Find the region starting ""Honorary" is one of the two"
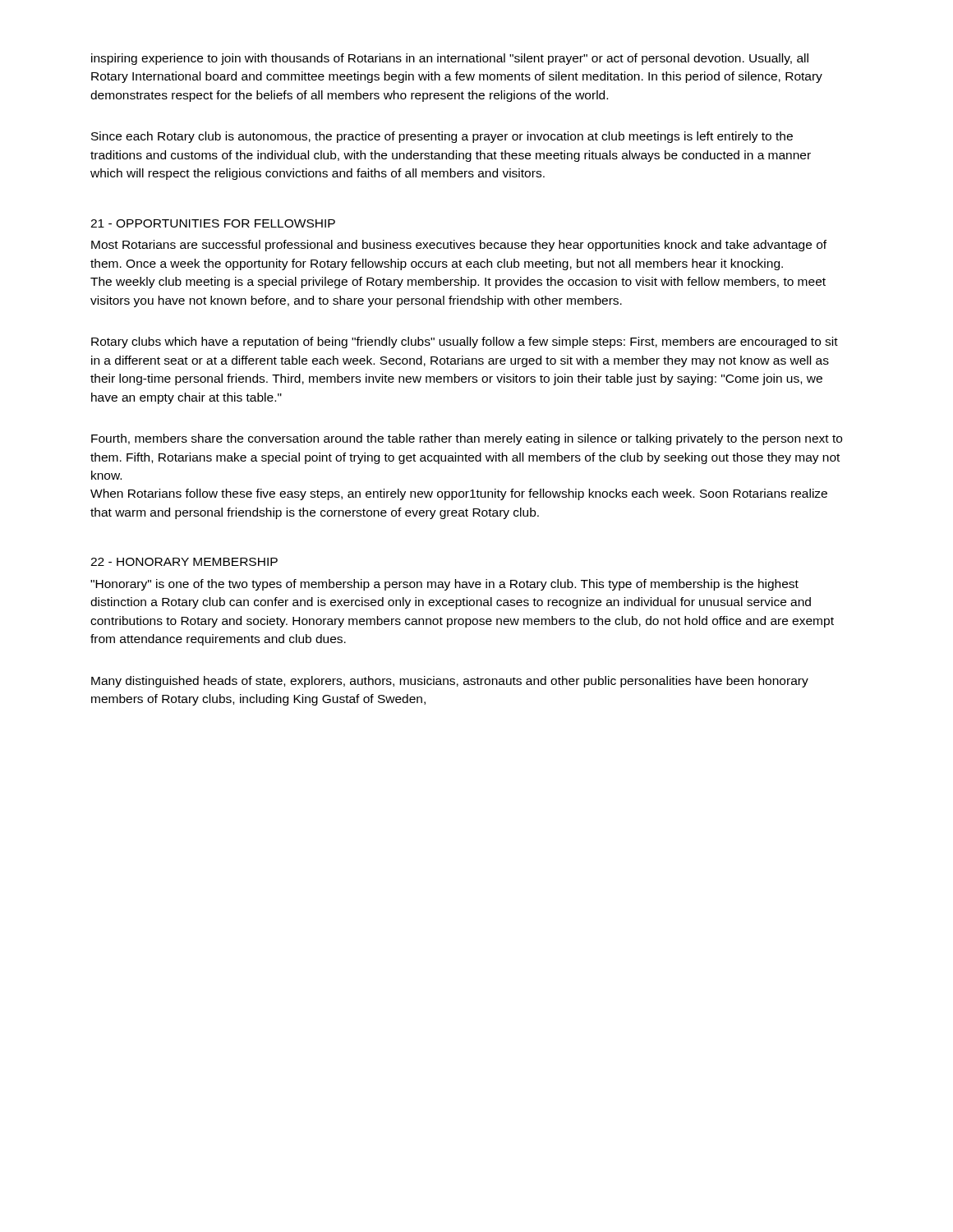The image size is (953, 1232). click(x=462, y=611)
